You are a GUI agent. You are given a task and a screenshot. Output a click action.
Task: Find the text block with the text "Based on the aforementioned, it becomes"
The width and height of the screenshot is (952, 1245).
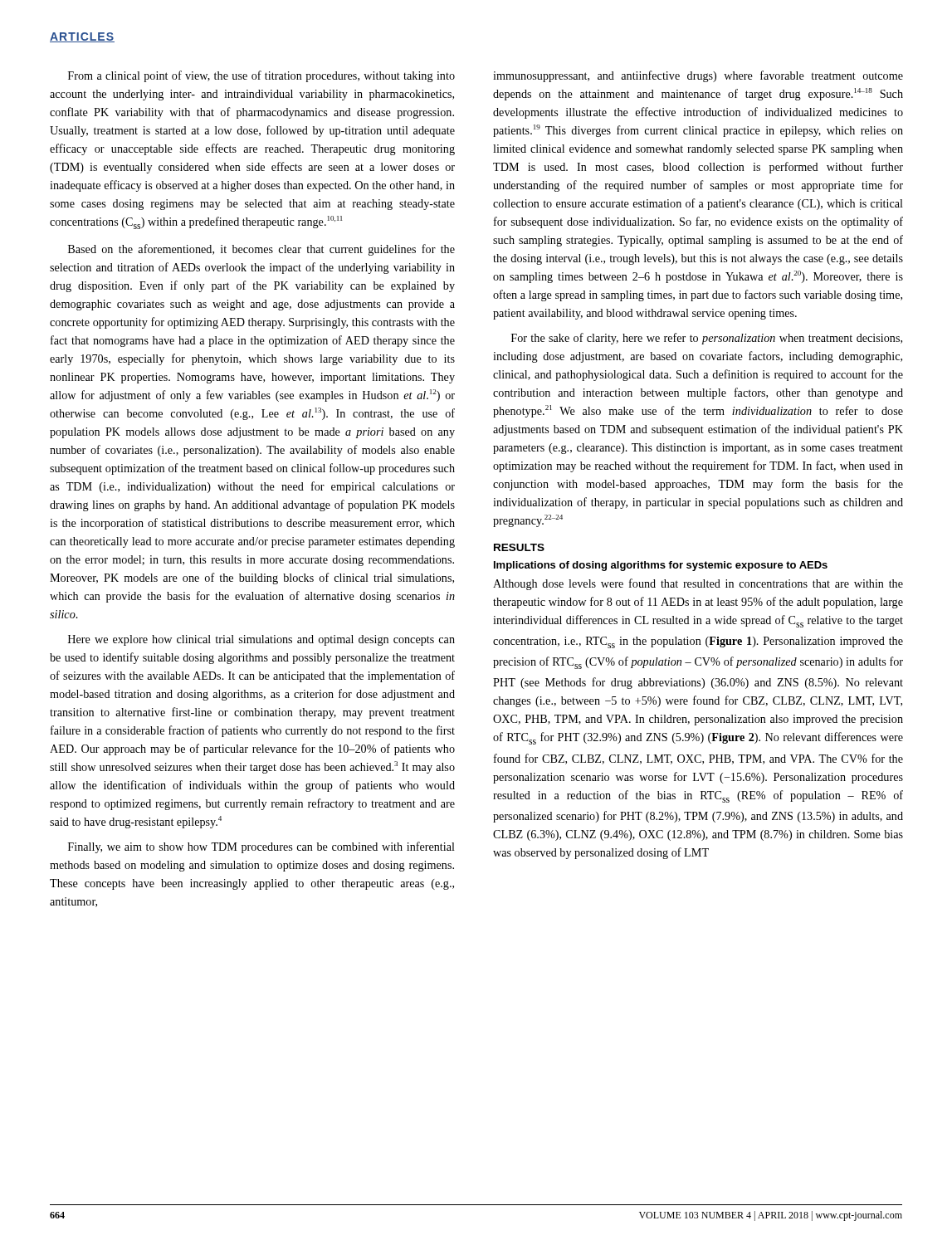pos(252,432)
